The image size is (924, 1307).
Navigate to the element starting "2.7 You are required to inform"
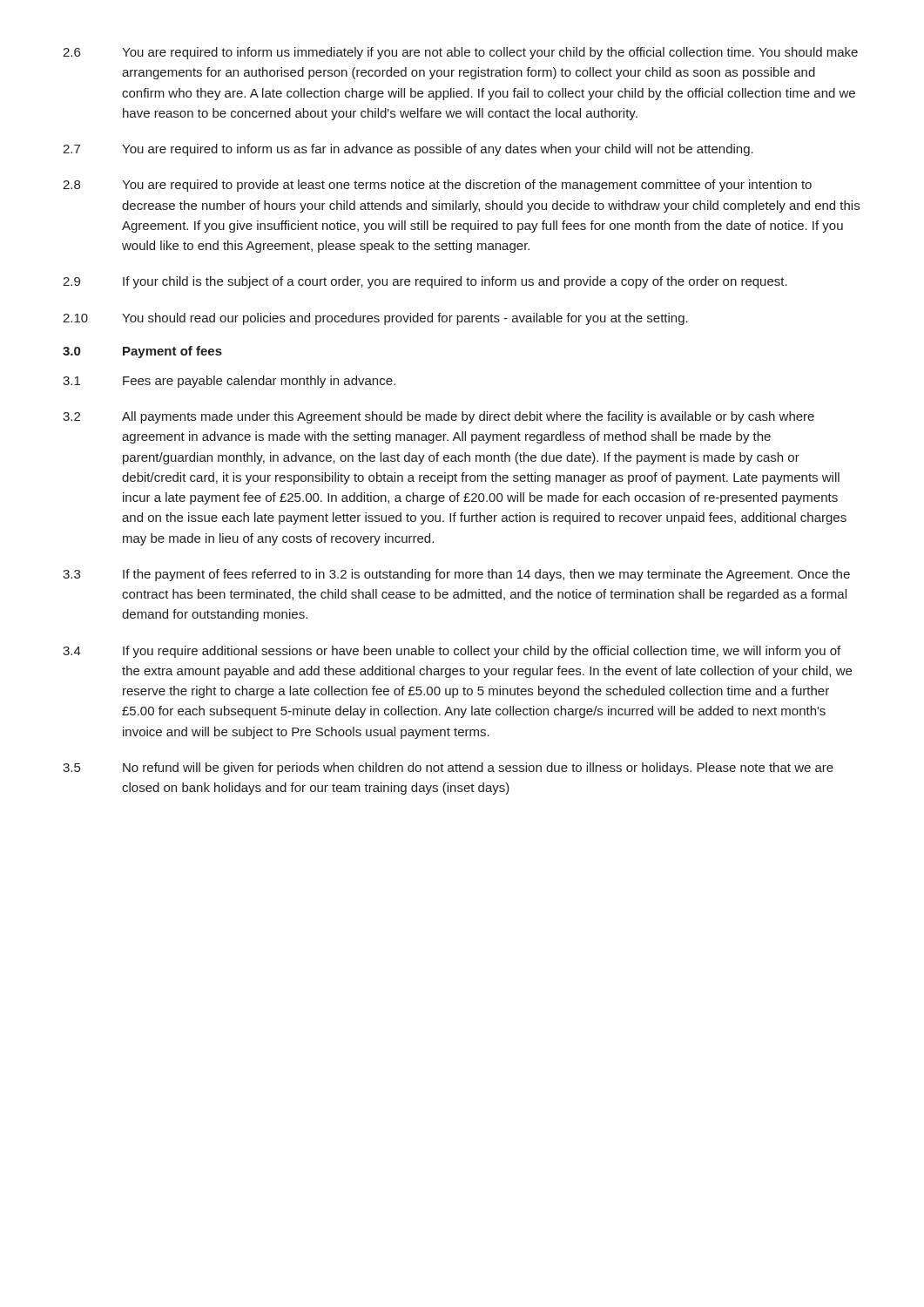click(462, 149)
